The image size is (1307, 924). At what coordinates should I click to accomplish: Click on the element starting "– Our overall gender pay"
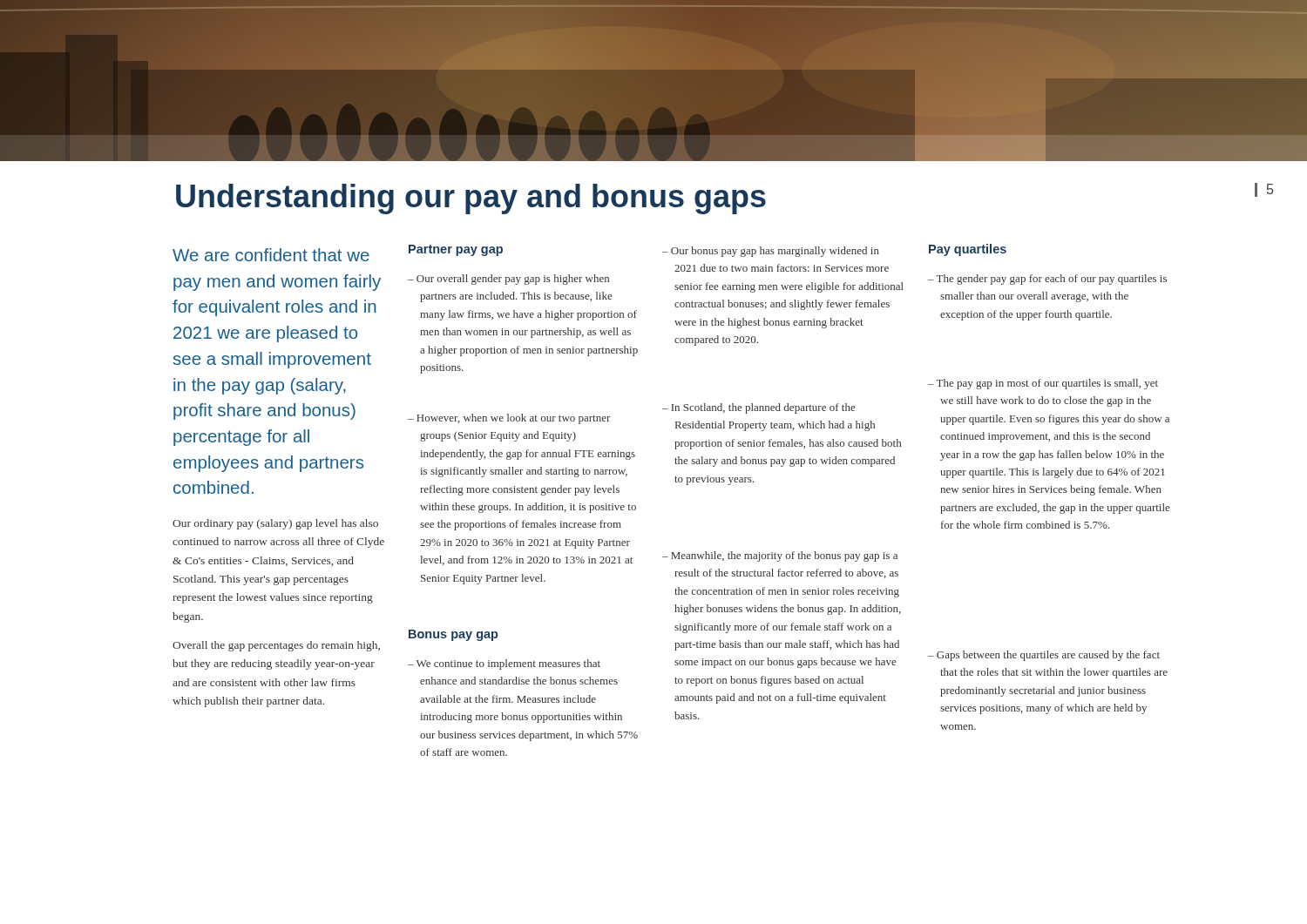click(523, 323)
